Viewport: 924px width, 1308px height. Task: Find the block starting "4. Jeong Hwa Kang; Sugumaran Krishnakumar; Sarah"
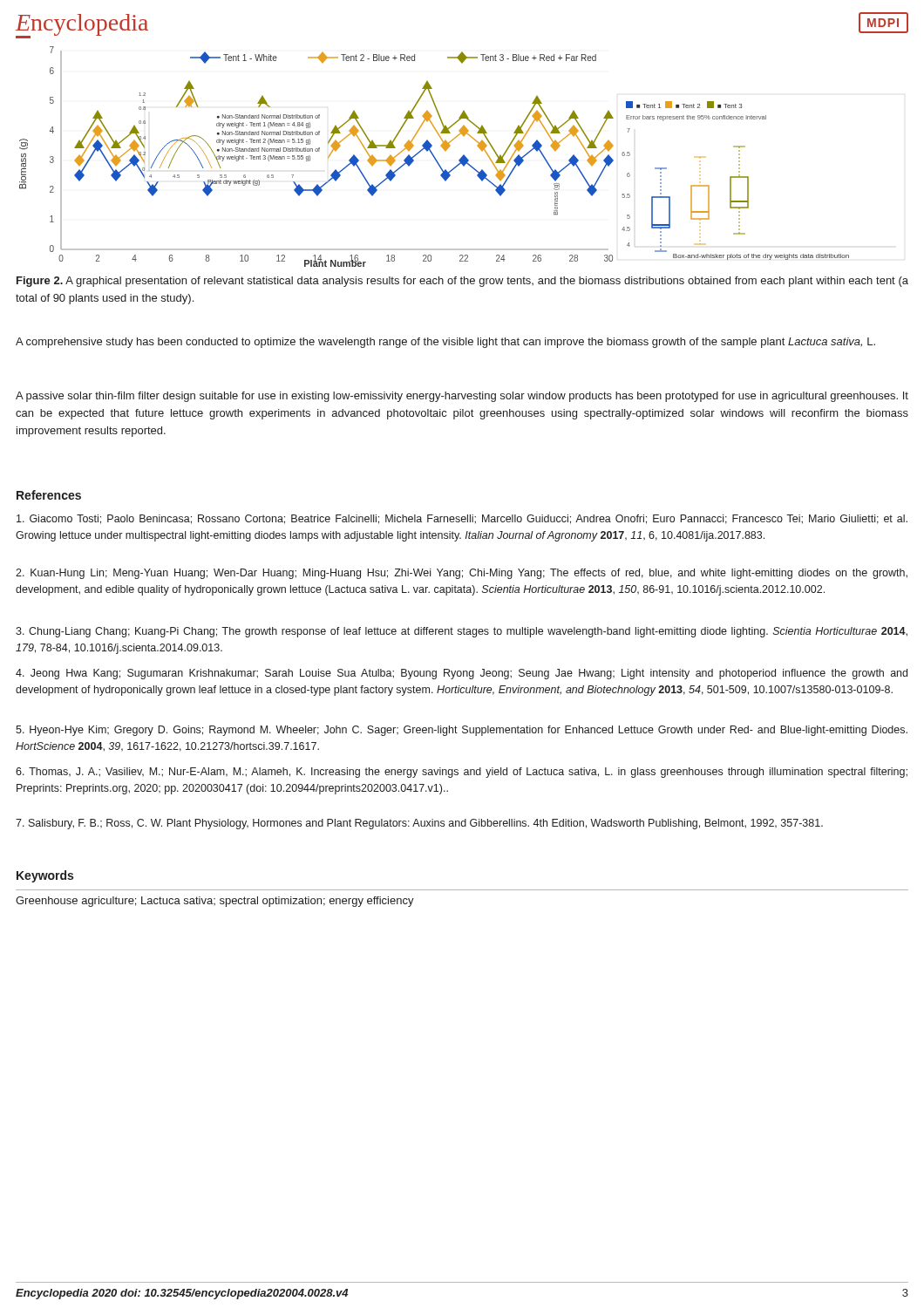point(462,681)
